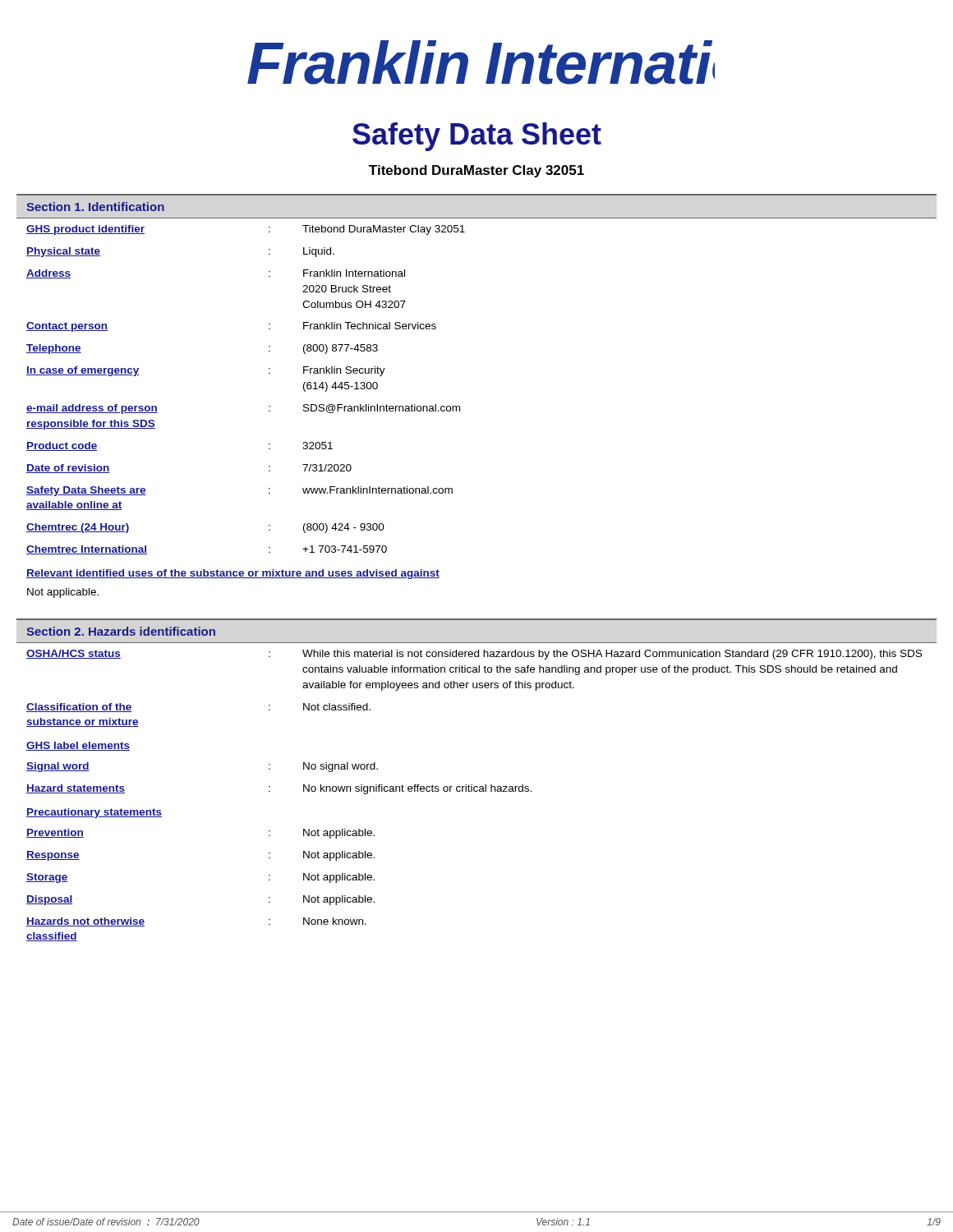Find the element starting "Safety Data Sheet"
The height and width of the screenshot is (1232, 953).
(x=476, y=135)
